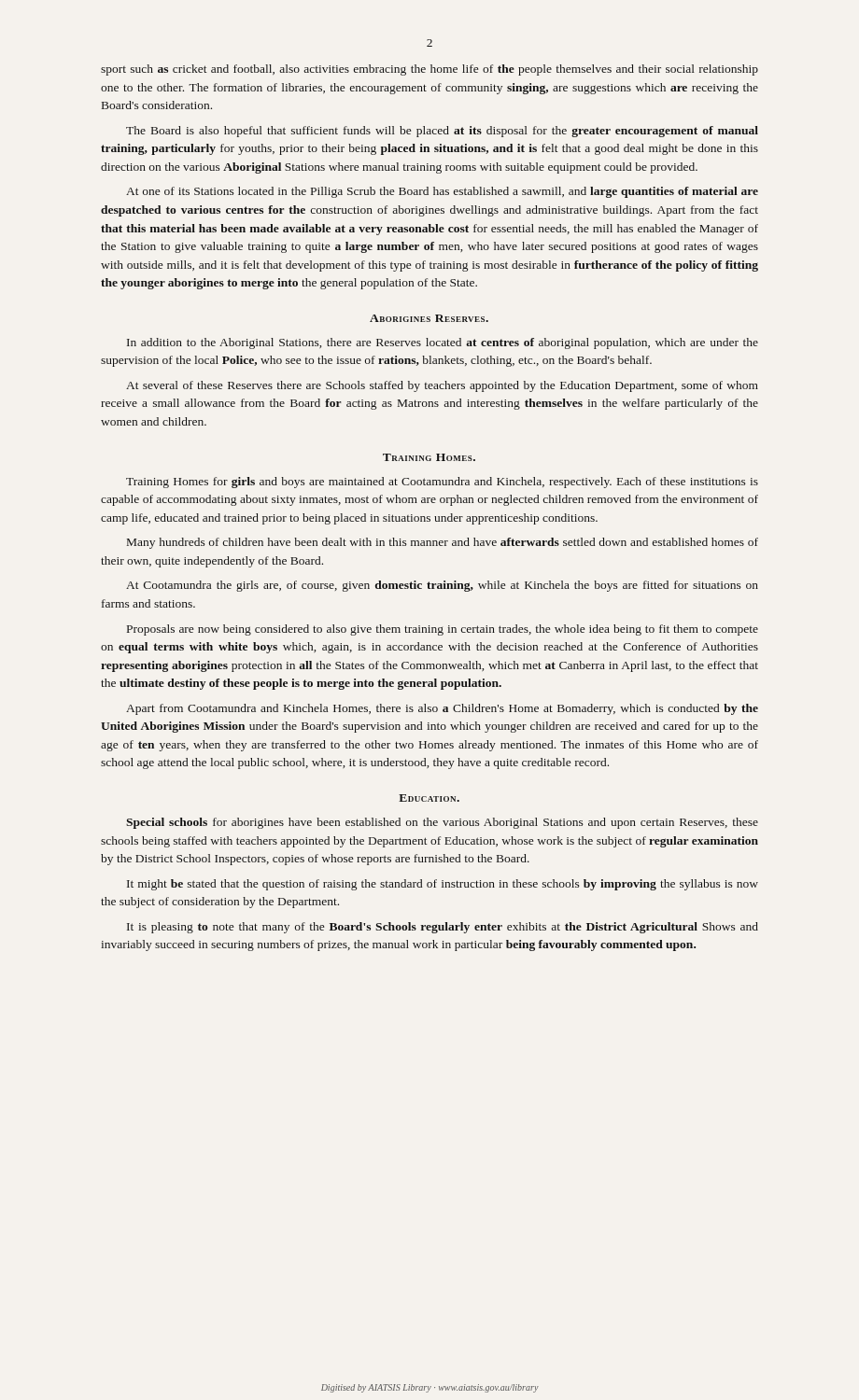Locate the passage starting "The Board is also hopeful"
This screenshot has height=1400, width=859.
click(430, 148)
